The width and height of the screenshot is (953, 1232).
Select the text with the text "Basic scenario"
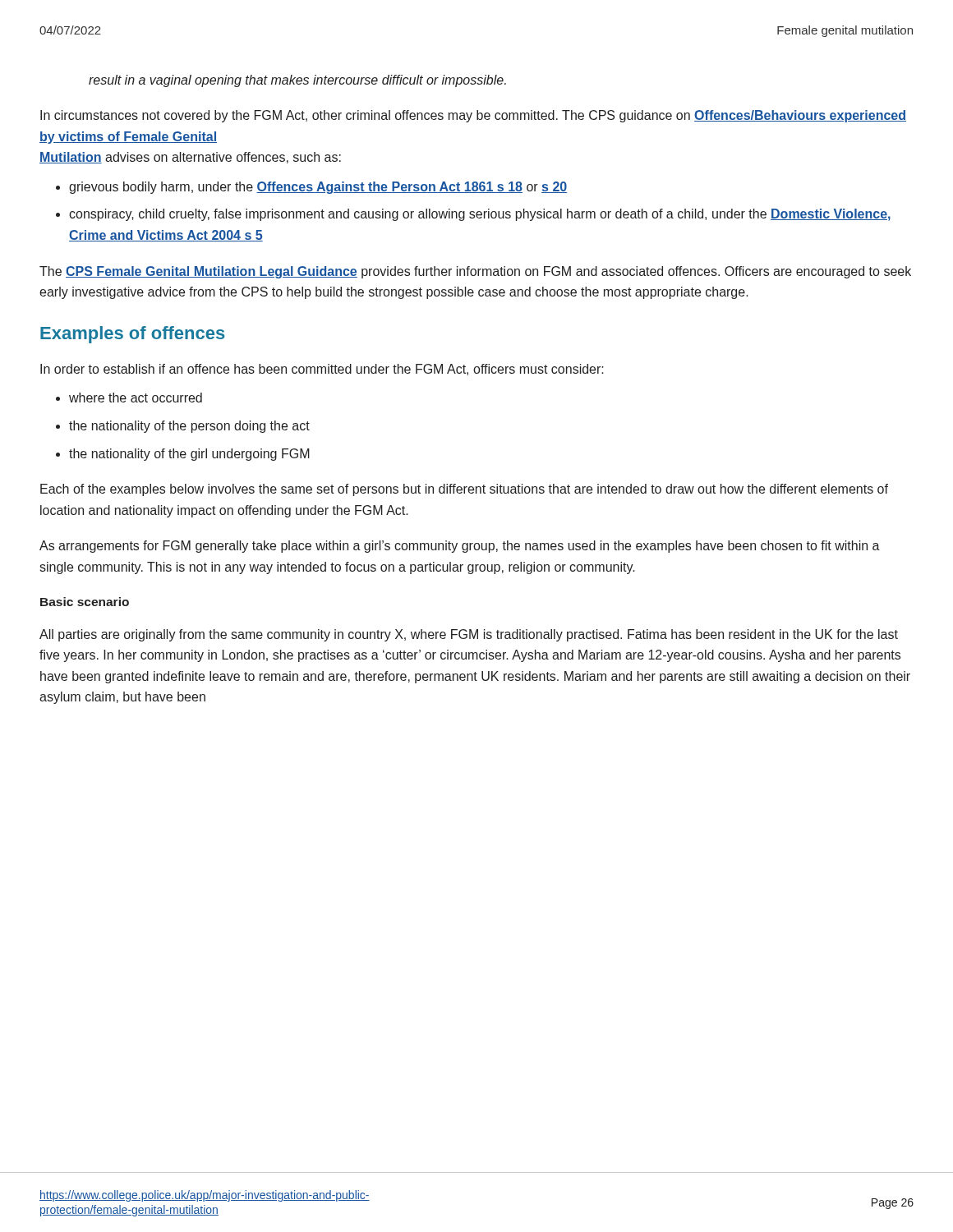coord(84,601)
